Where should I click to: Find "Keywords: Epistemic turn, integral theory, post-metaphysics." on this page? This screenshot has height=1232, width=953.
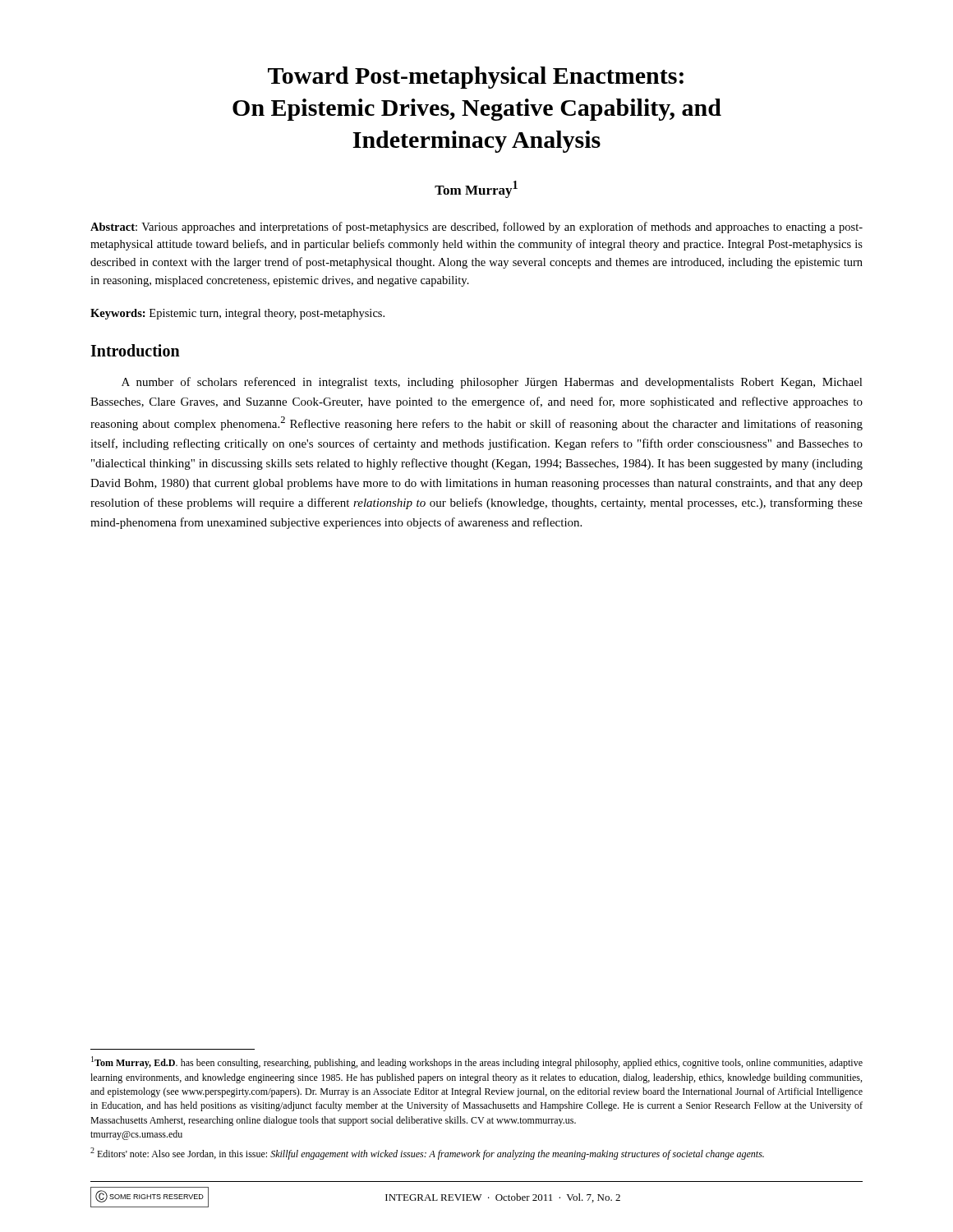pos(238,313)
